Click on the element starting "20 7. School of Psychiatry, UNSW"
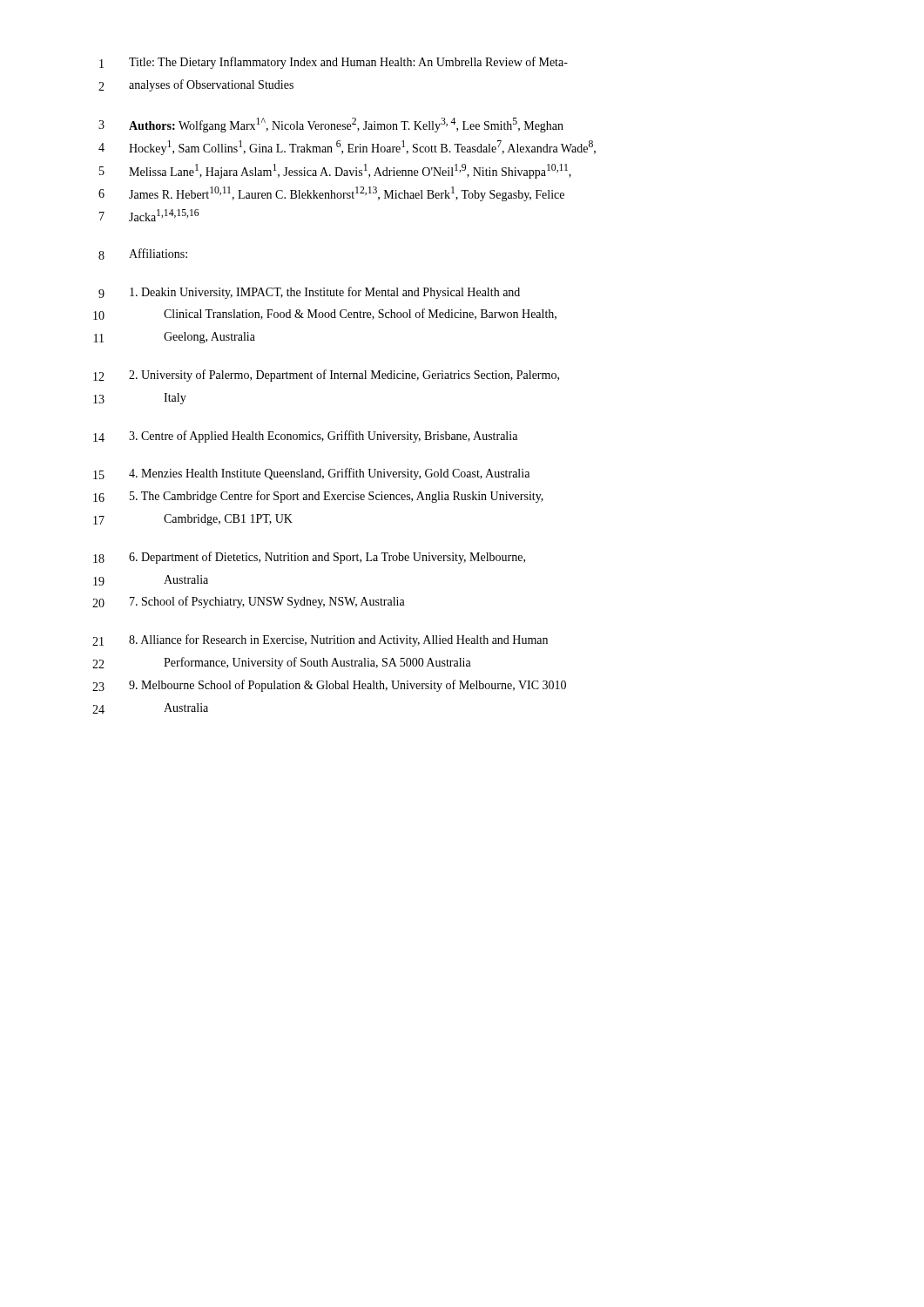Image resolution: width=924 pixels, height=1307 pixels. click(249, 602)
